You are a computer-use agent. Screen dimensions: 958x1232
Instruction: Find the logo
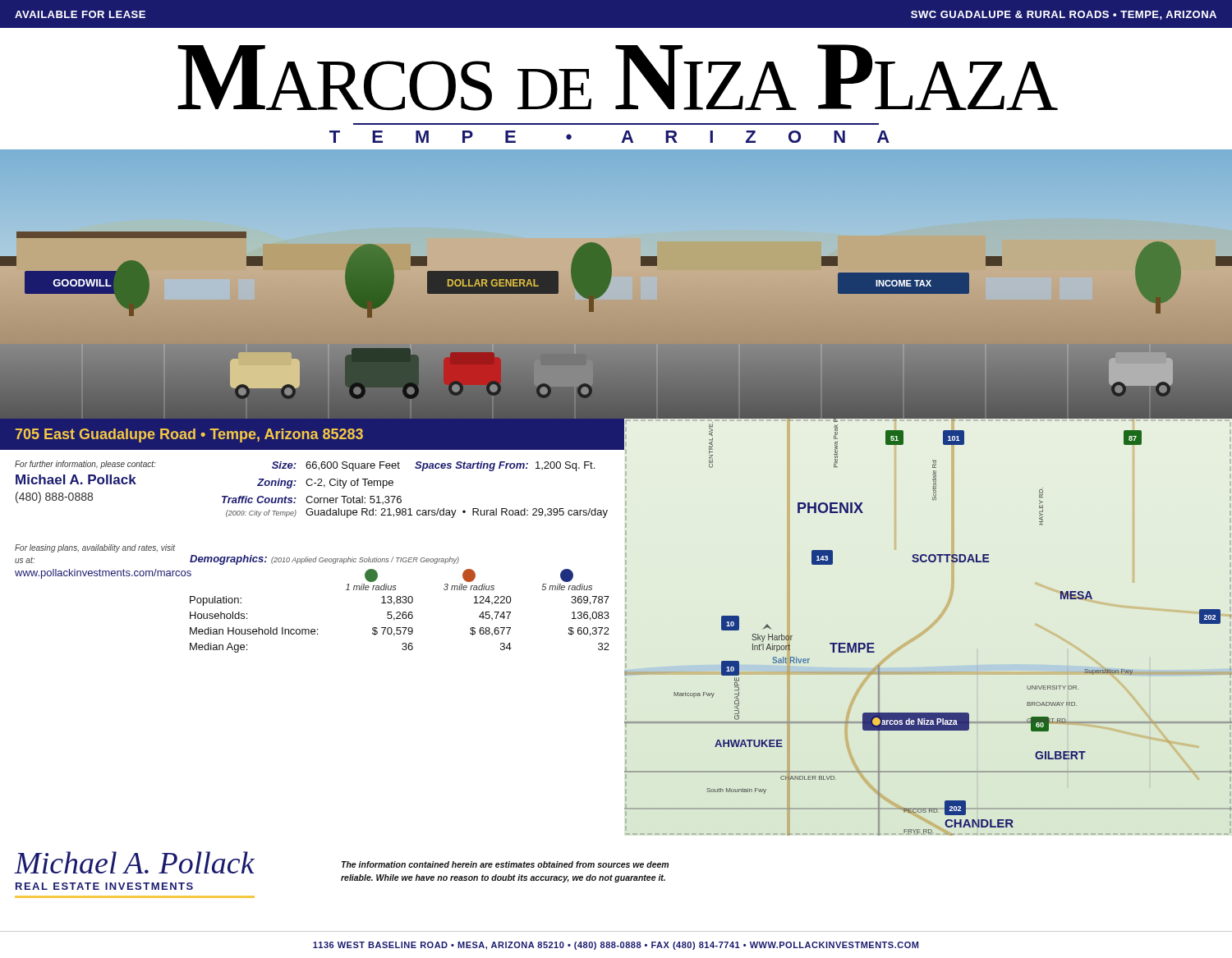point(160,873)
